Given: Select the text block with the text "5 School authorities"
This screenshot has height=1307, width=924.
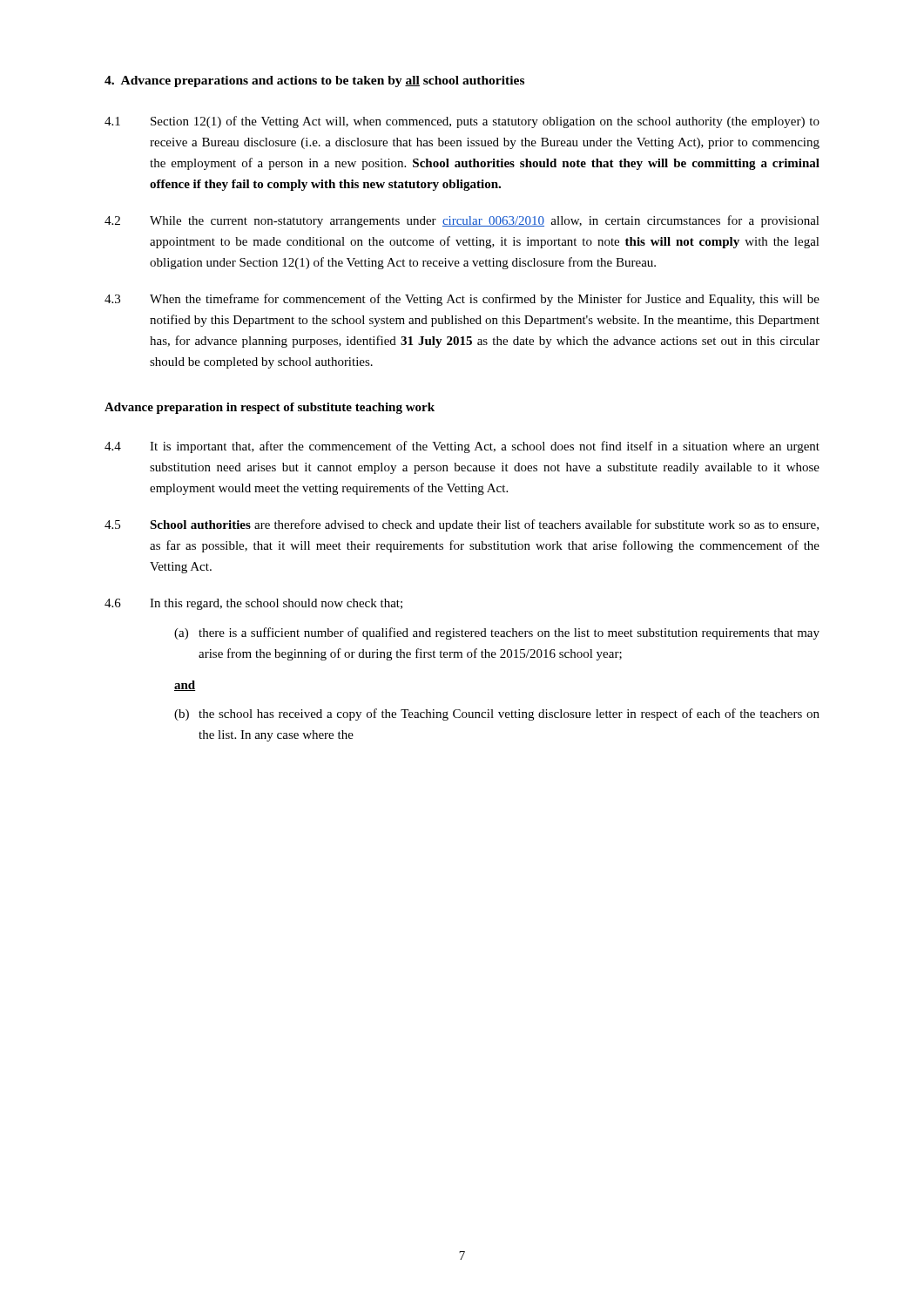Looking at the screenshot, I should [462, 545].
